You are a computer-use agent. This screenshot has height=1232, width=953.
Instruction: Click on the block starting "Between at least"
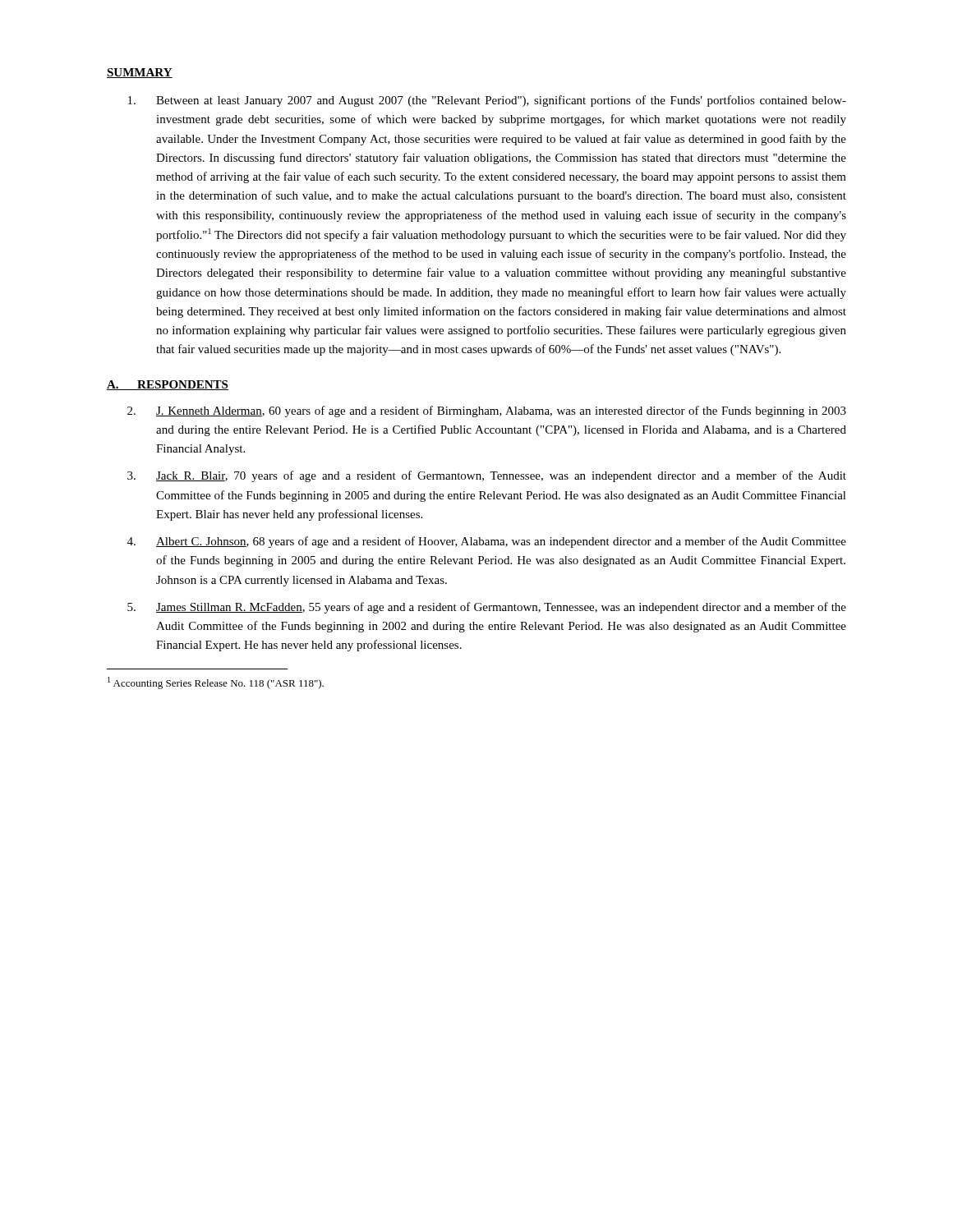coord(476,225)
